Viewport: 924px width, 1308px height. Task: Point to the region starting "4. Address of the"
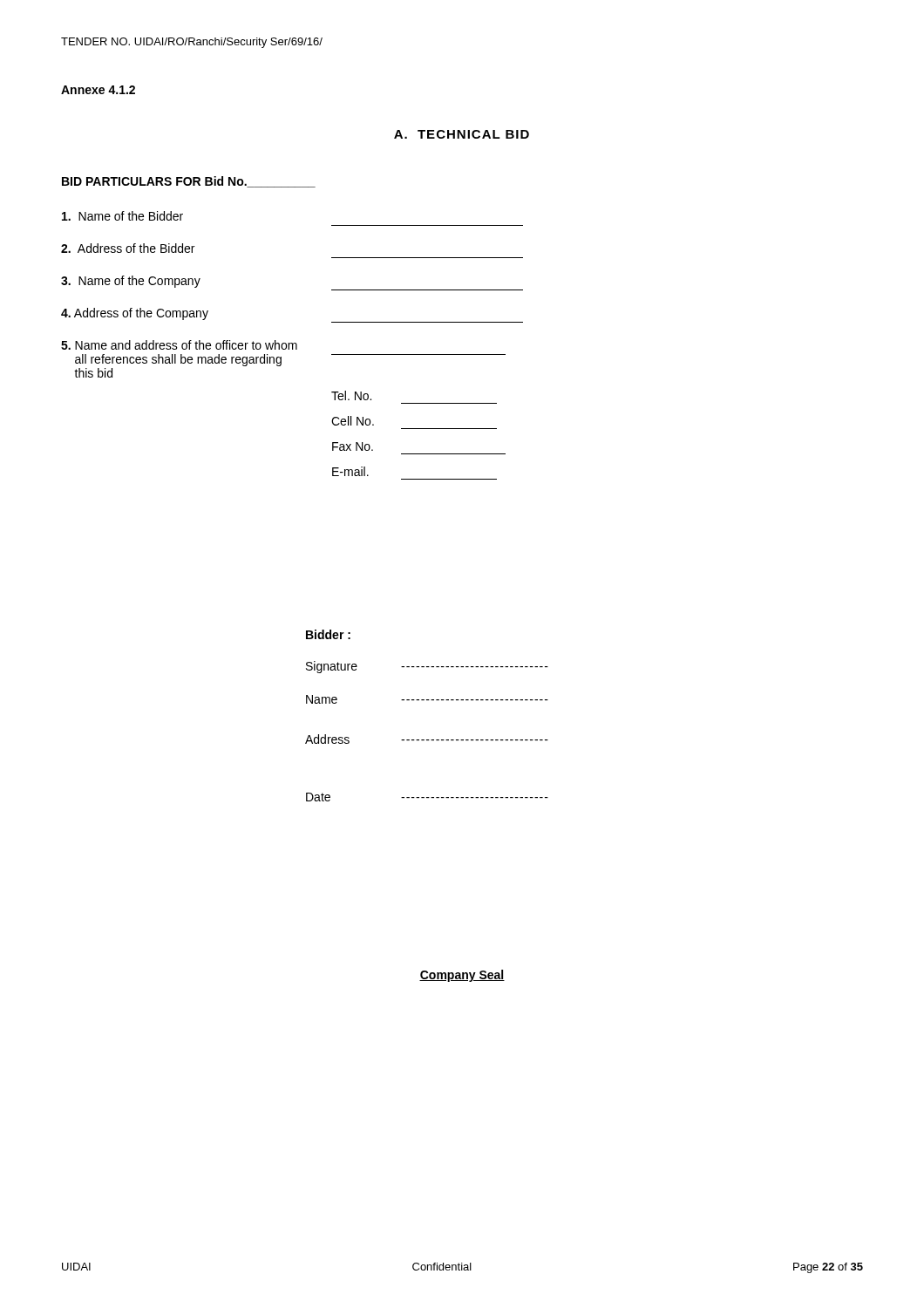pos(135,314)
